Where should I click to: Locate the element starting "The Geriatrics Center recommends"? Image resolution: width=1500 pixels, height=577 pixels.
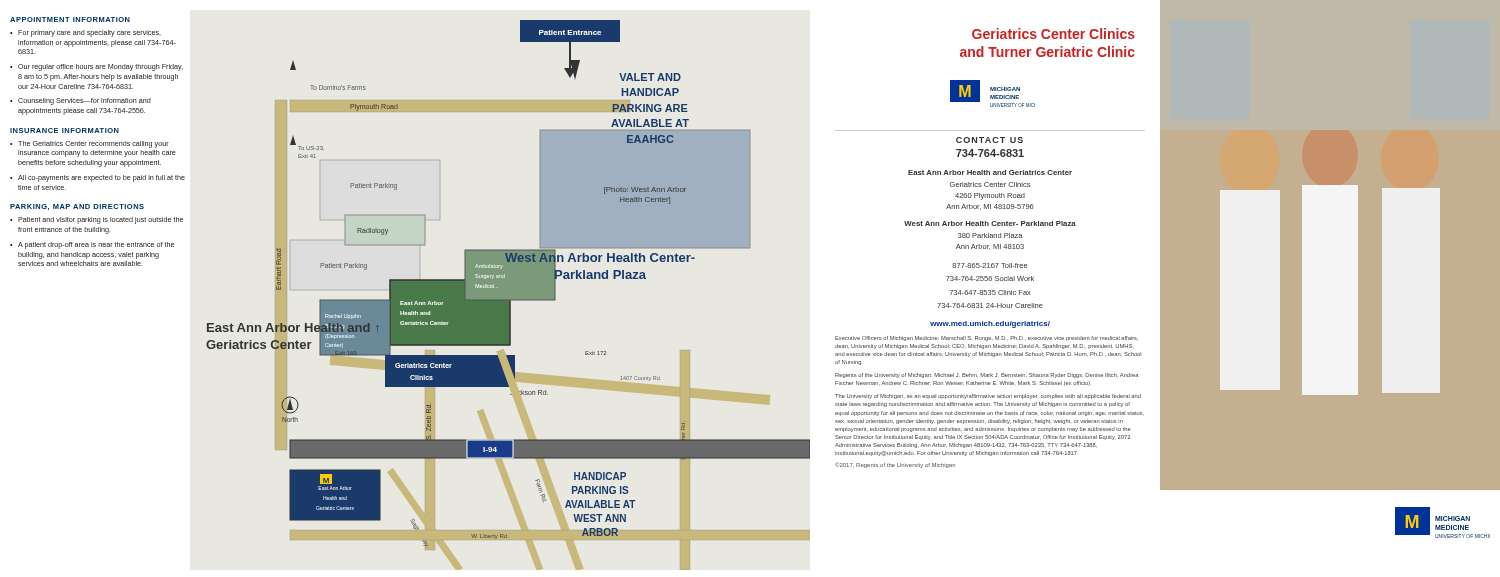coord(97,153)
